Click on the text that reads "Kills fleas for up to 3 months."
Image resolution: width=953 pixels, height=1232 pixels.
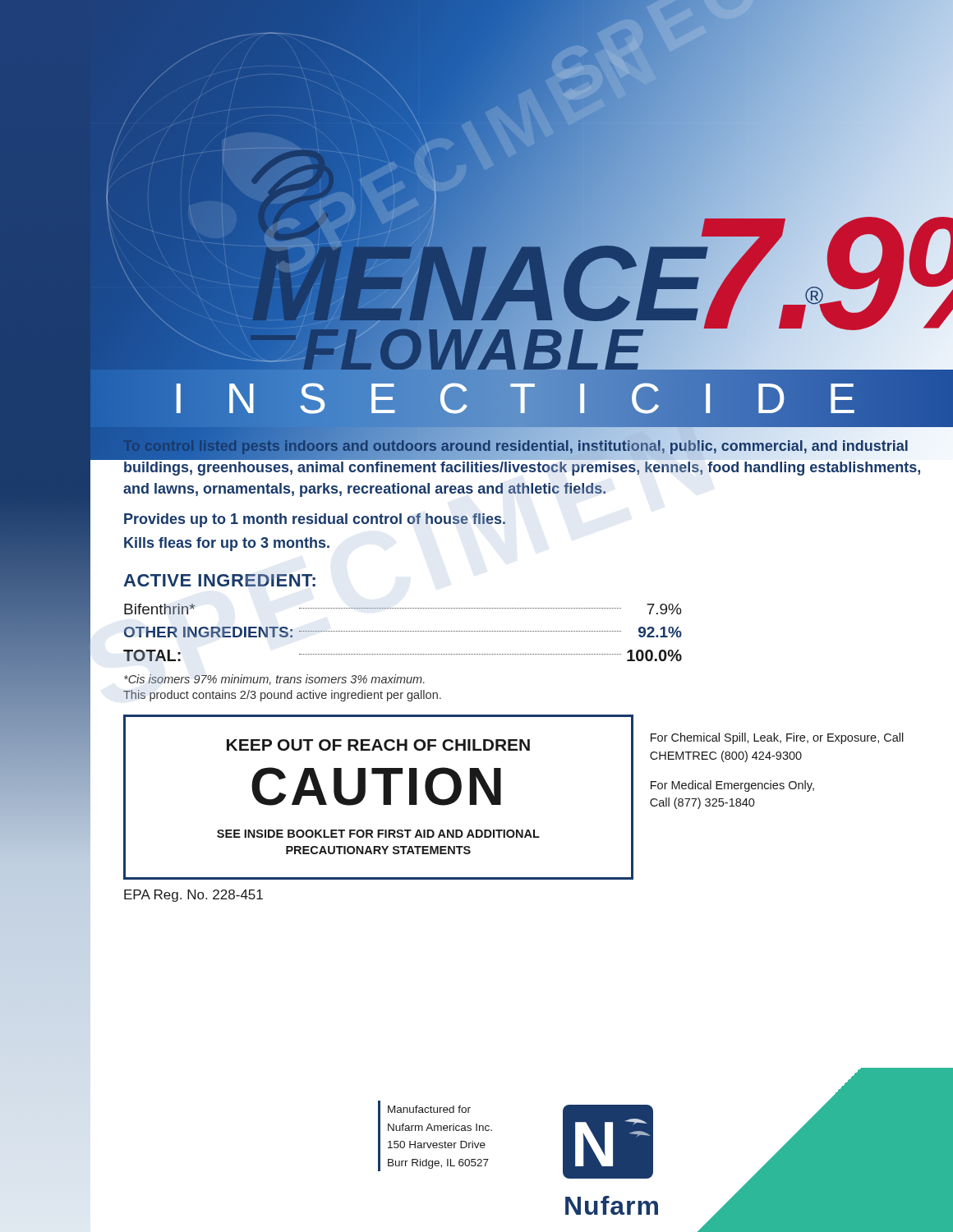227,543
